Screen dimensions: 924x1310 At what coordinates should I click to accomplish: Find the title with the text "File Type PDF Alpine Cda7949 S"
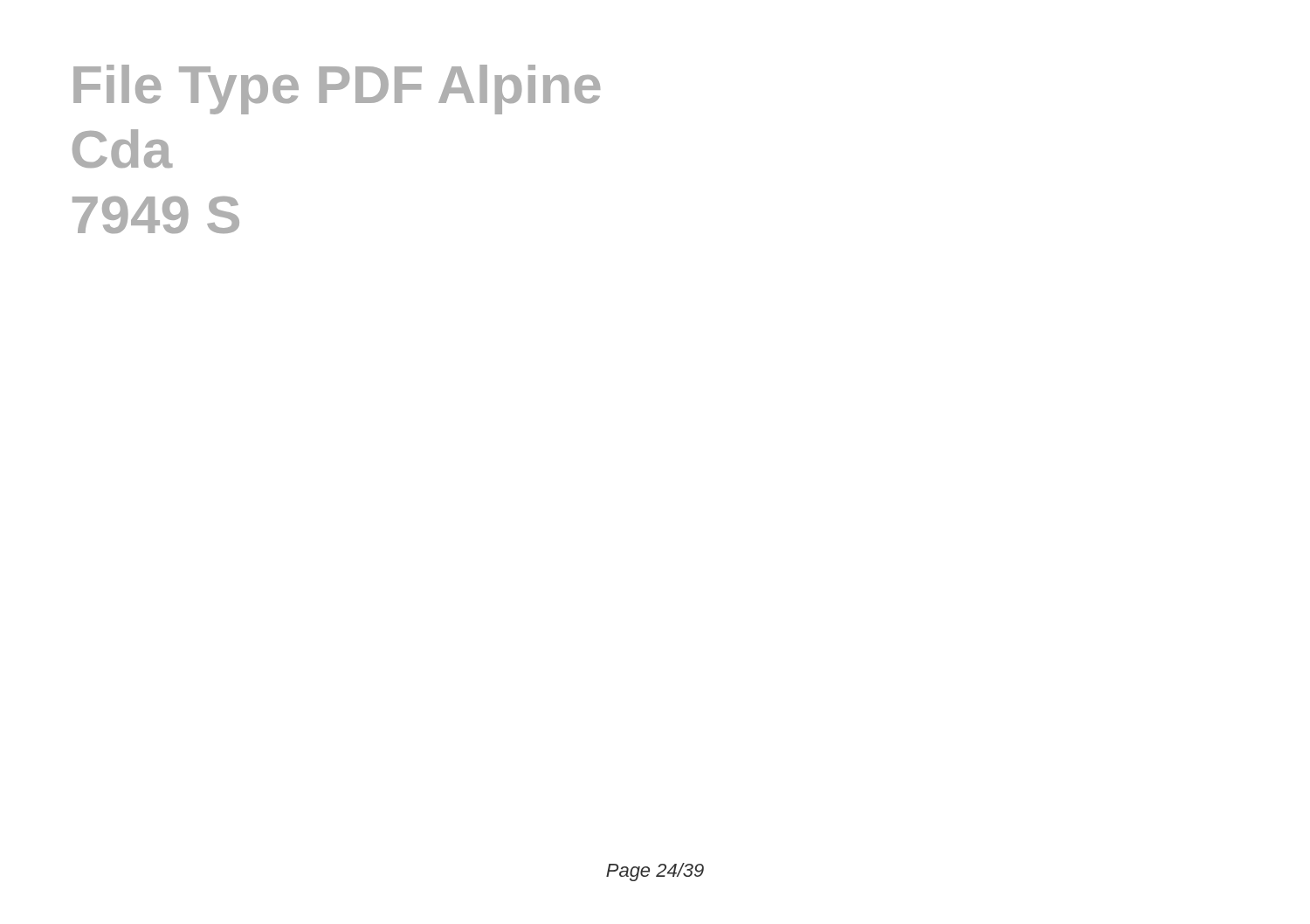click(337, 90)
